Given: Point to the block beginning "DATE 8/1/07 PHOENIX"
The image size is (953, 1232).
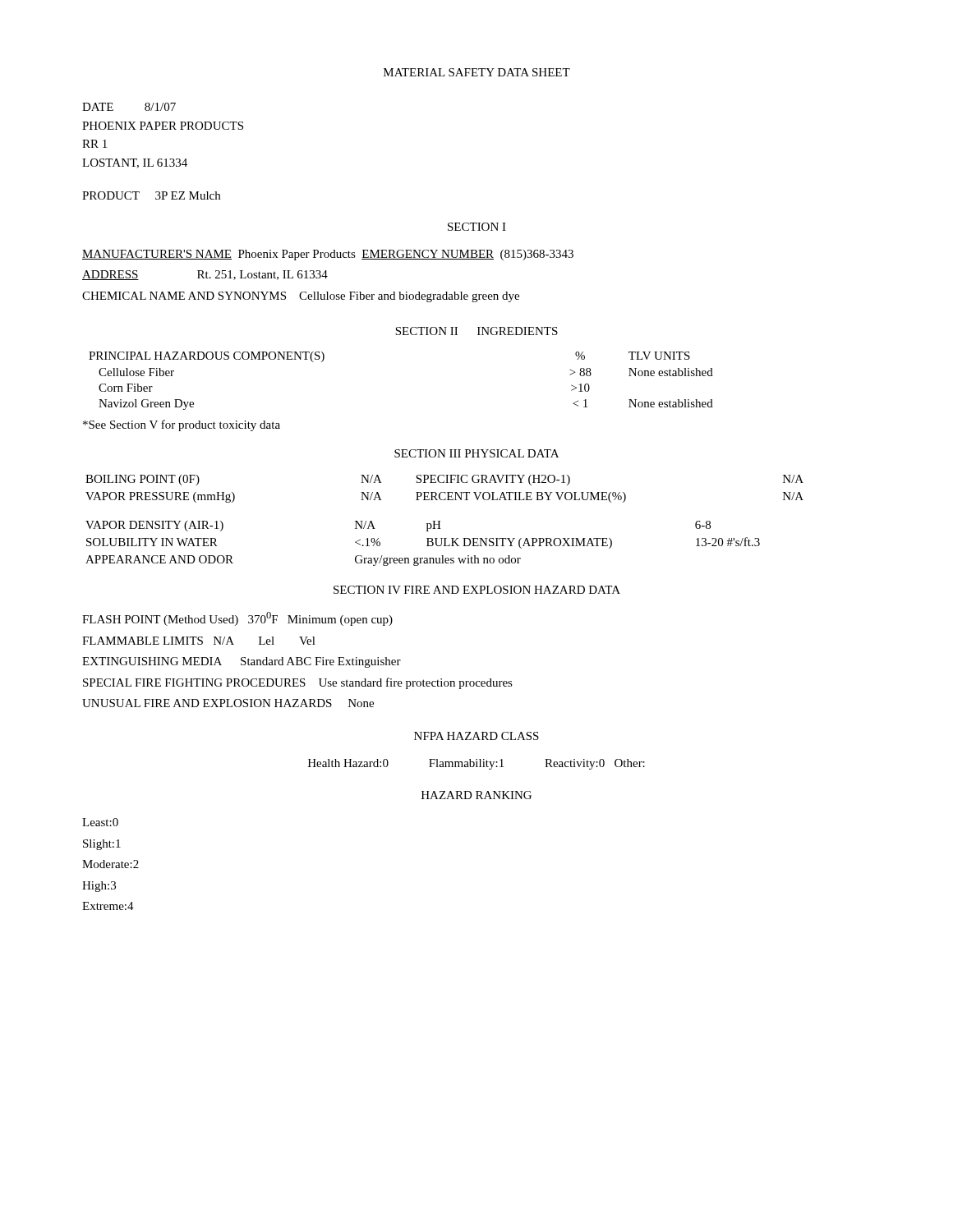Looking at the screenshot, I should 163,134.
